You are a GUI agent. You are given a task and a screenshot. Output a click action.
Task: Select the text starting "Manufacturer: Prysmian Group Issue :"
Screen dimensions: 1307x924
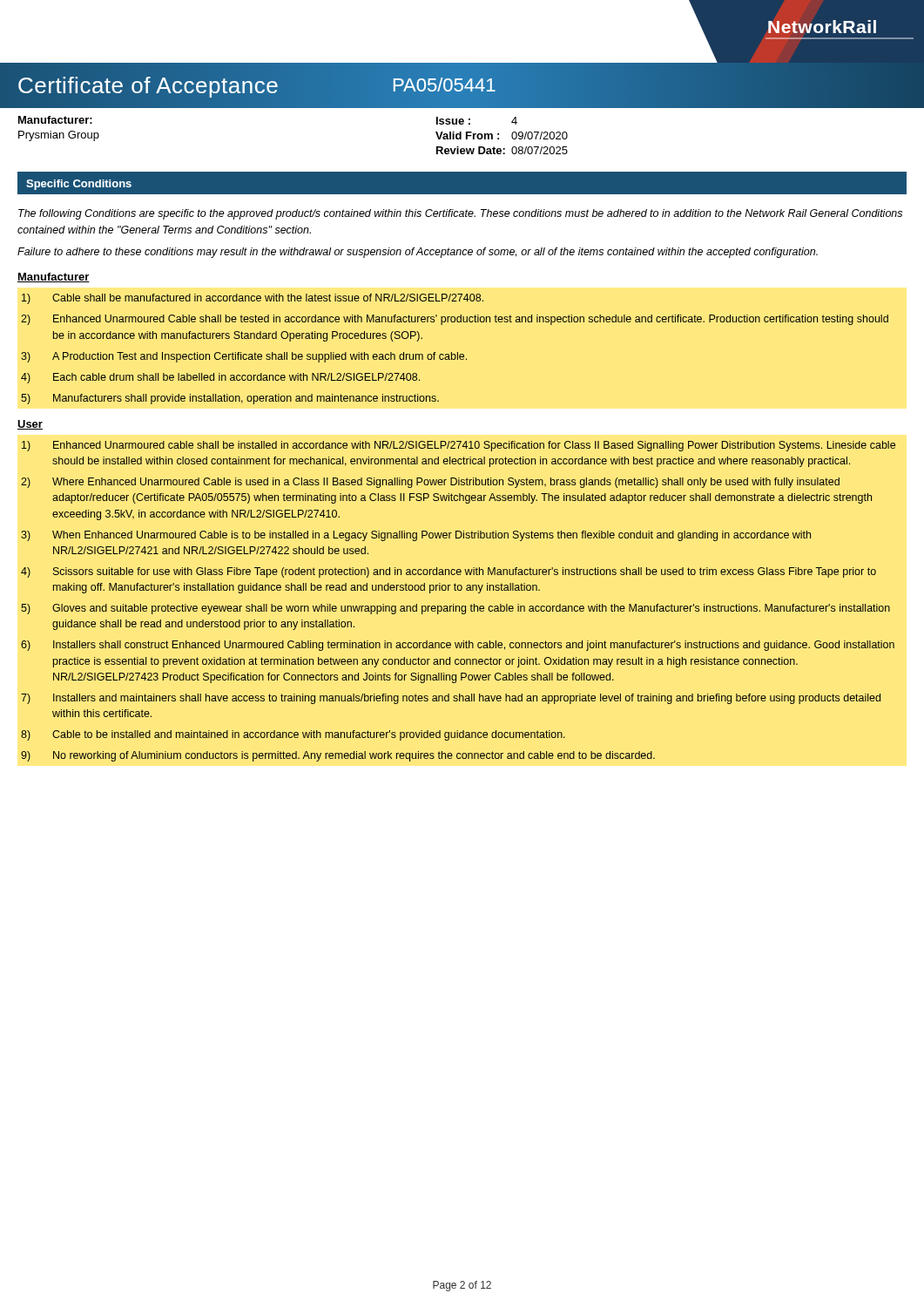462,136
